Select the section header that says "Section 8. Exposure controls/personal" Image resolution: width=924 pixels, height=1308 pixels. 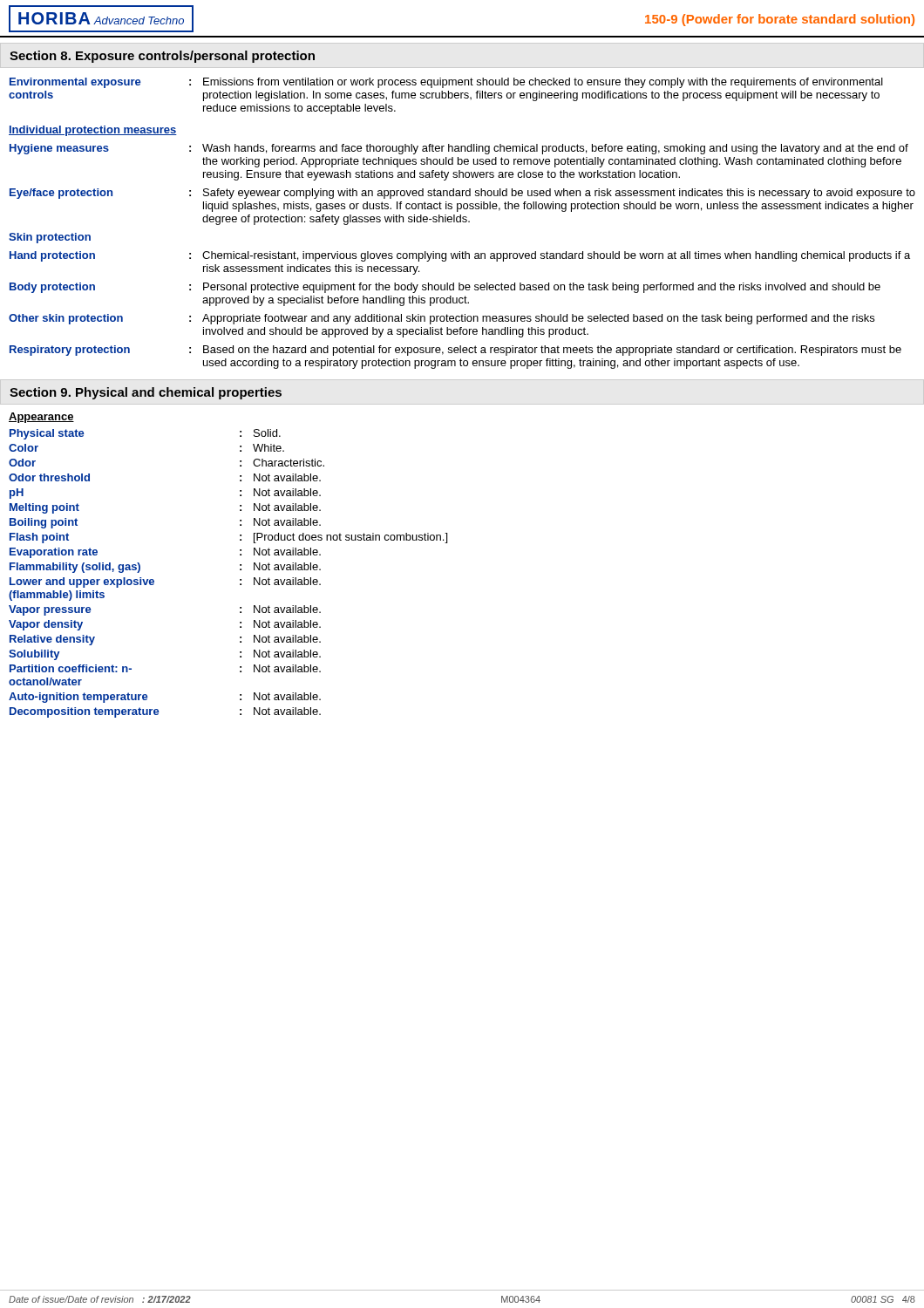click(x=163, y=55)
